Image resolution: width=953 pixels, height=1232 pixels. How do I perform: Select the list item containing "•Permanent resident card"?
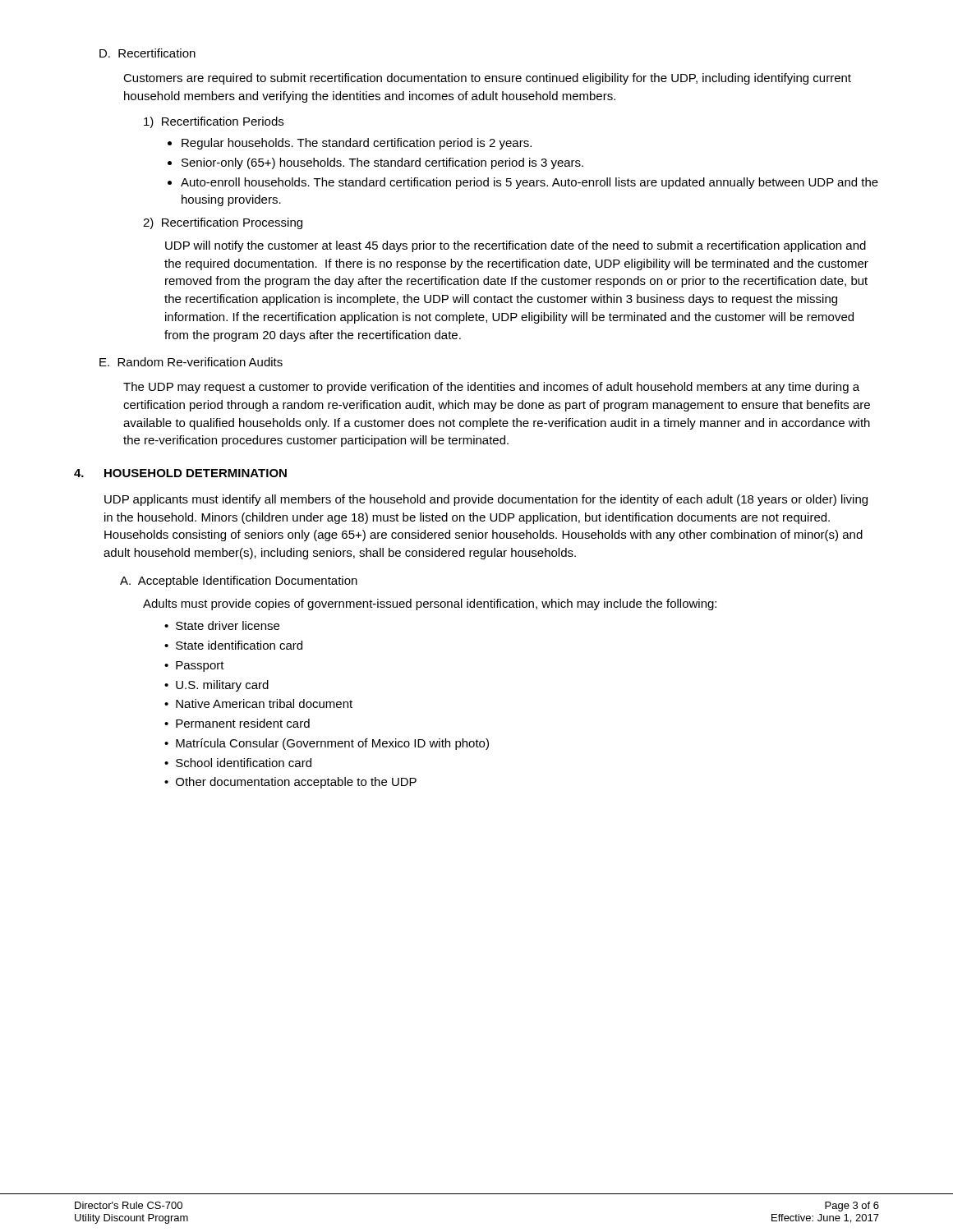click(x=237, y=723)
